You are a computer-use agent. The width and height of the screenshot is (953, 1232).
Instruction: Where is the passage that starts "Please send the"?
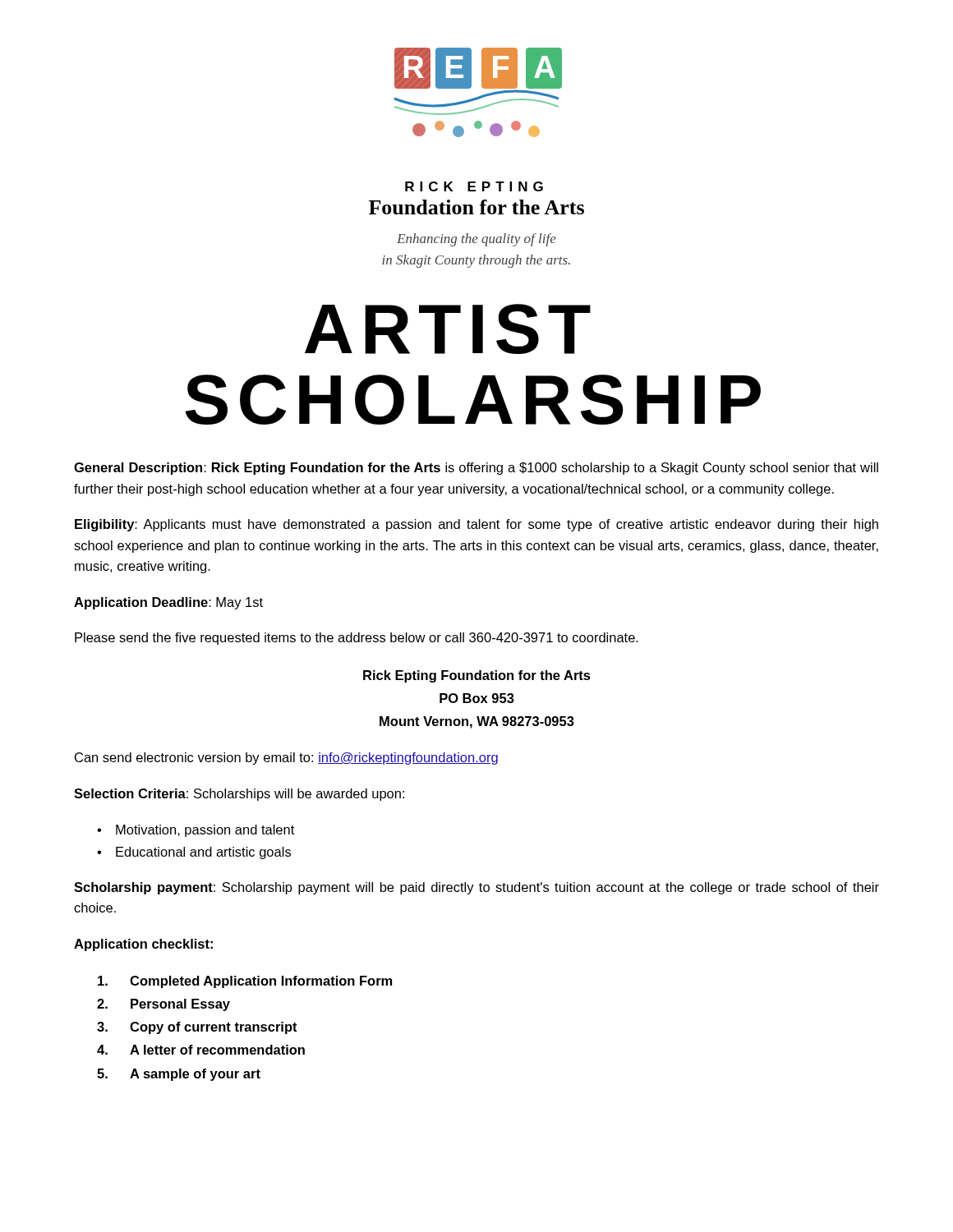357,638
